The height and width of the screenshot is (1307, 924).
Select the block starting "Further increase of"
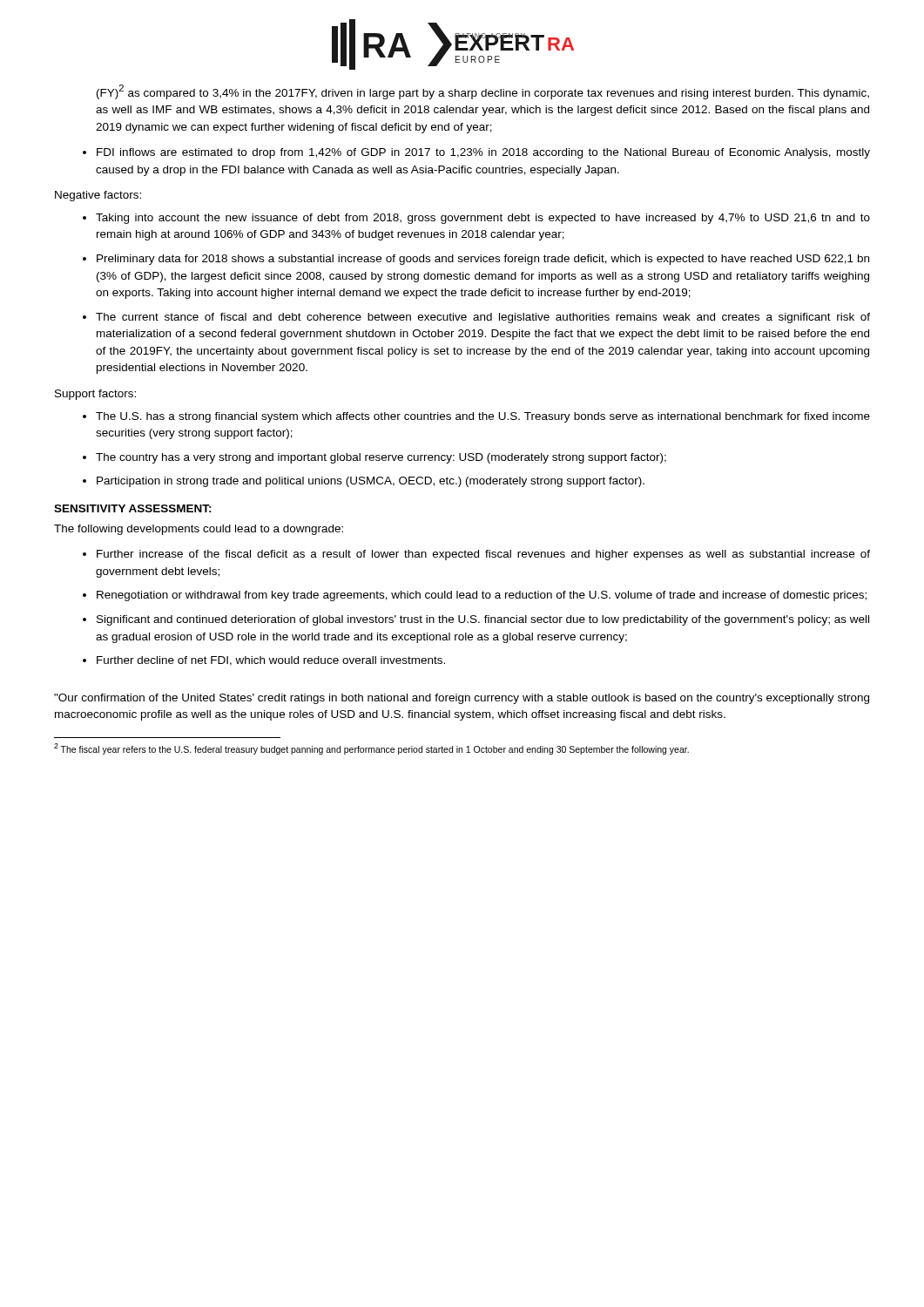point(483,563)
